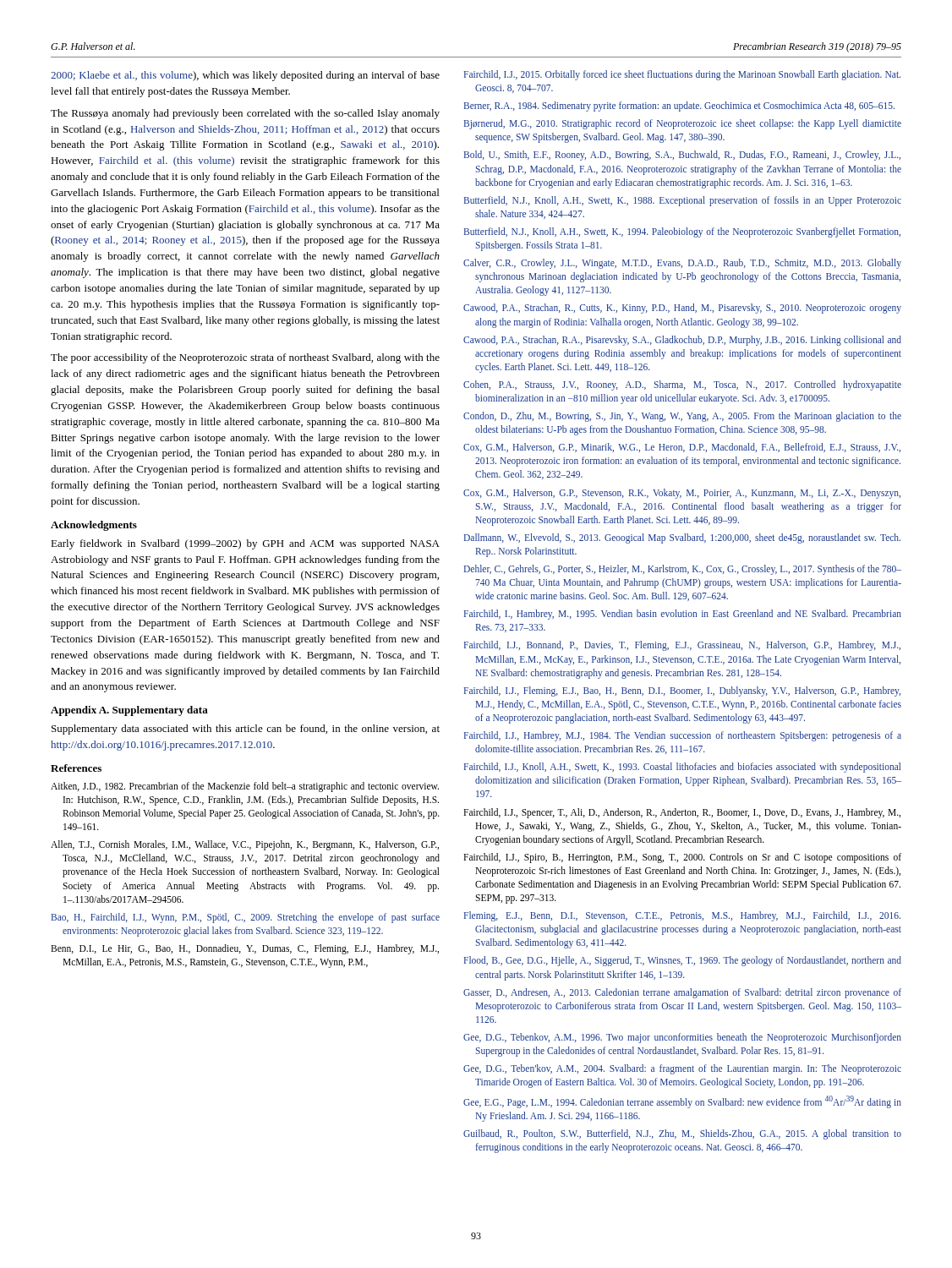
Task: Find the block on this page that starts "Fairchild, I.J., Spencer,"
Action: click(682, 826)
